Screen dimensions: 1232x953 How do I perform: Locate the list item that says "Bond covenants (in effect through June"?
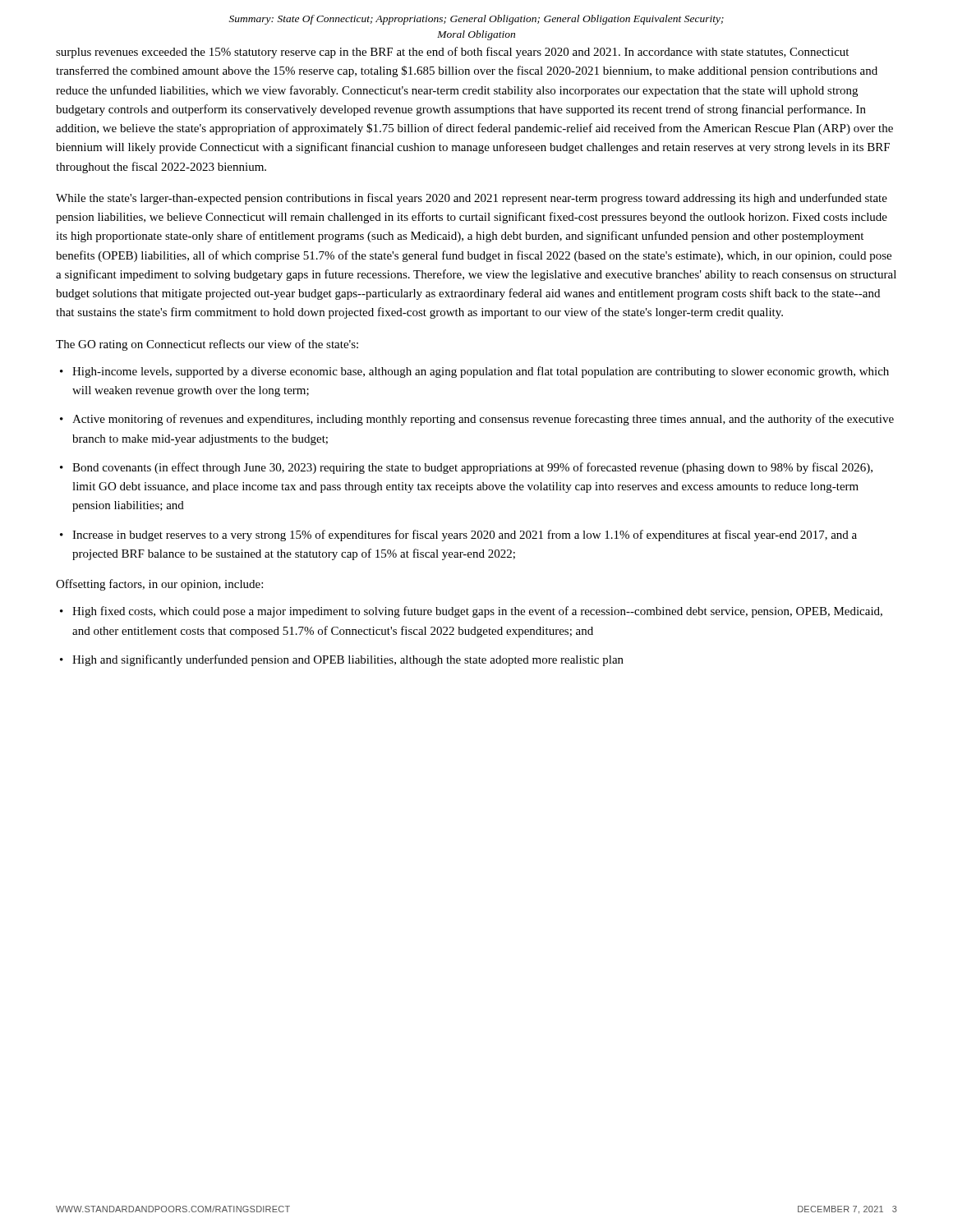click(476, 487)
